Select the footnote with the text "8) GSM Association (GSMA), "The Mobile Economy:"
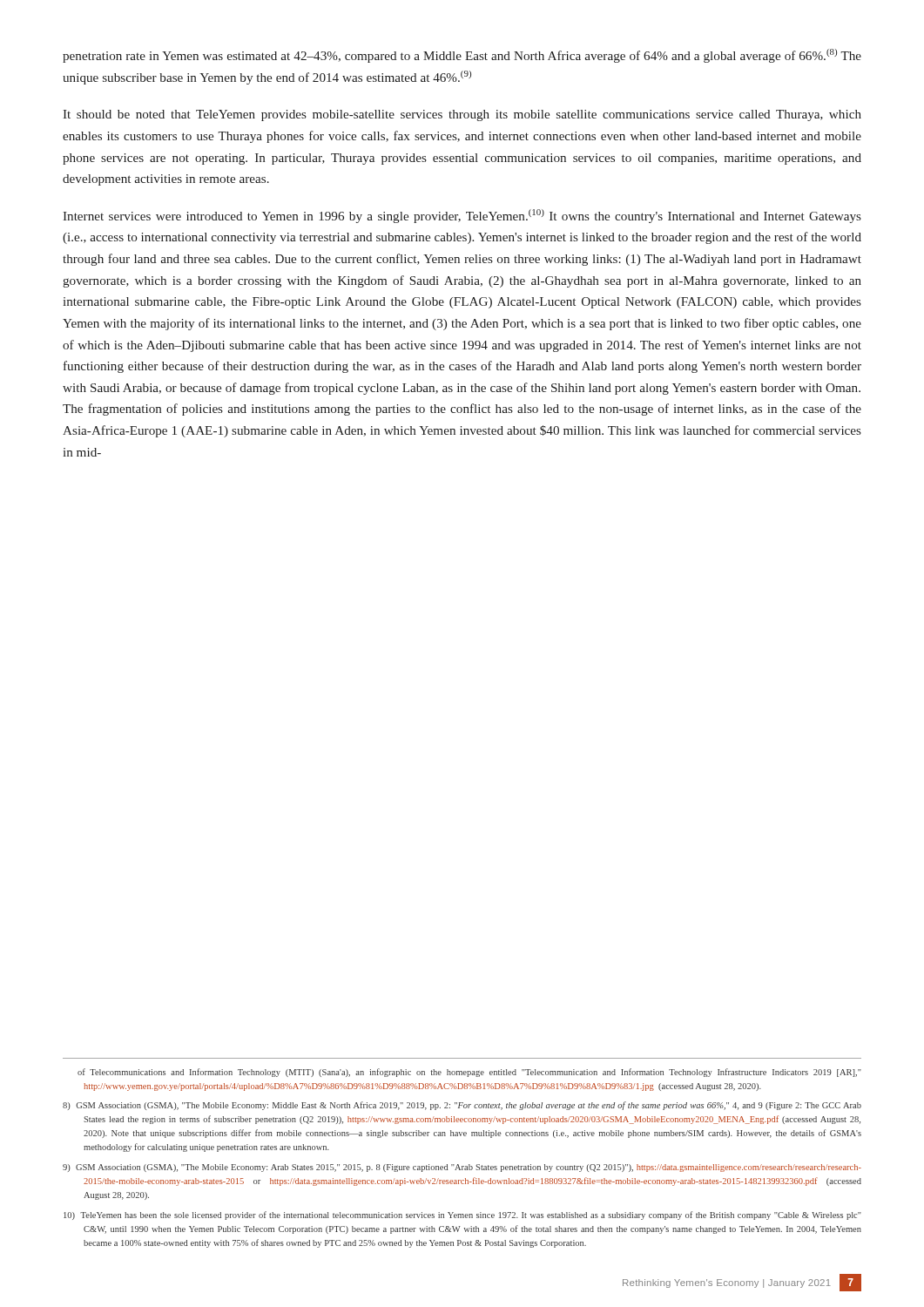 (x=462, y=1127)
